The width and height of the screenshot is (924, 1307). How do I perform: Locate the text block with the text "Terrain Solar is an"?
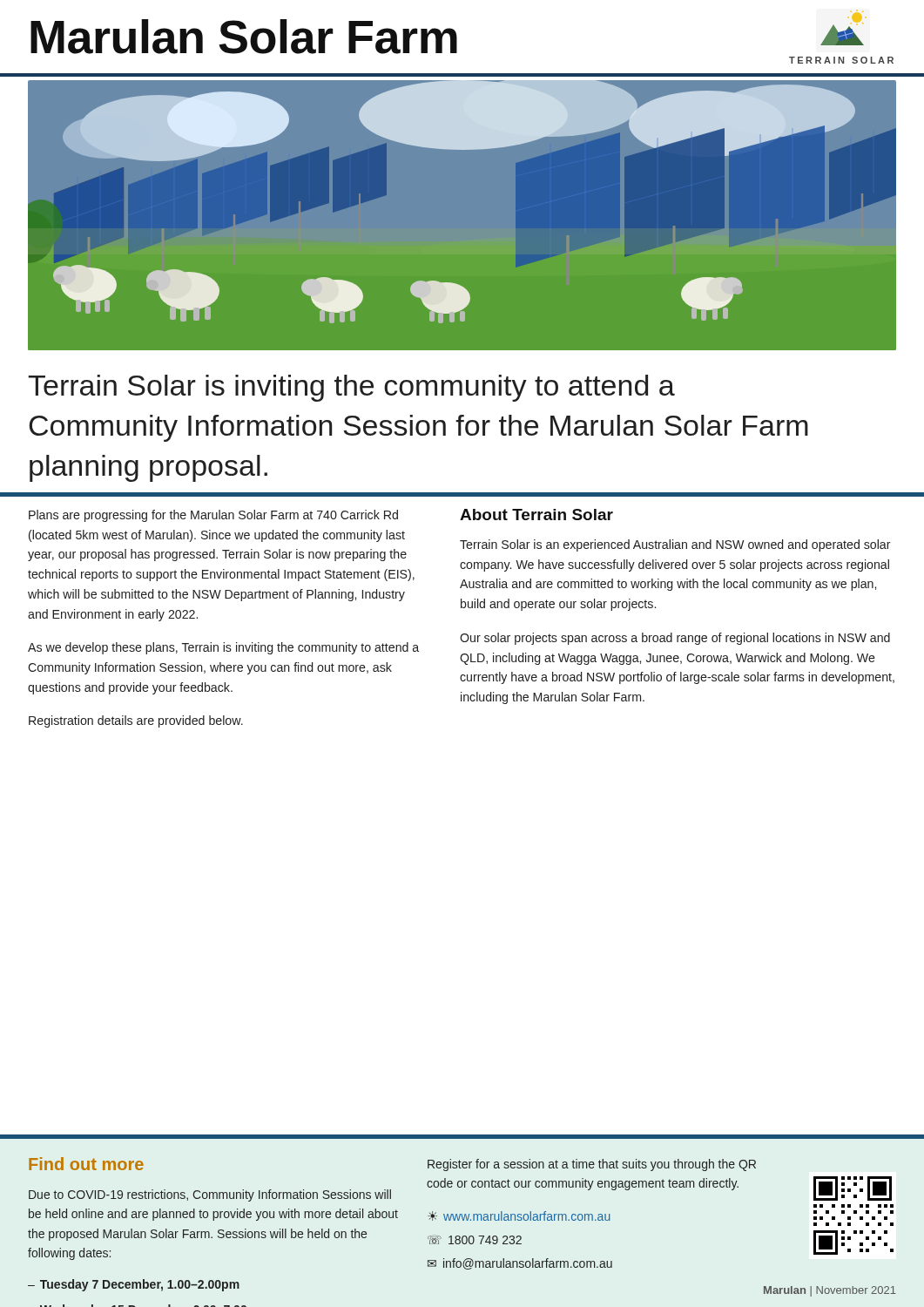pos(675,545)
